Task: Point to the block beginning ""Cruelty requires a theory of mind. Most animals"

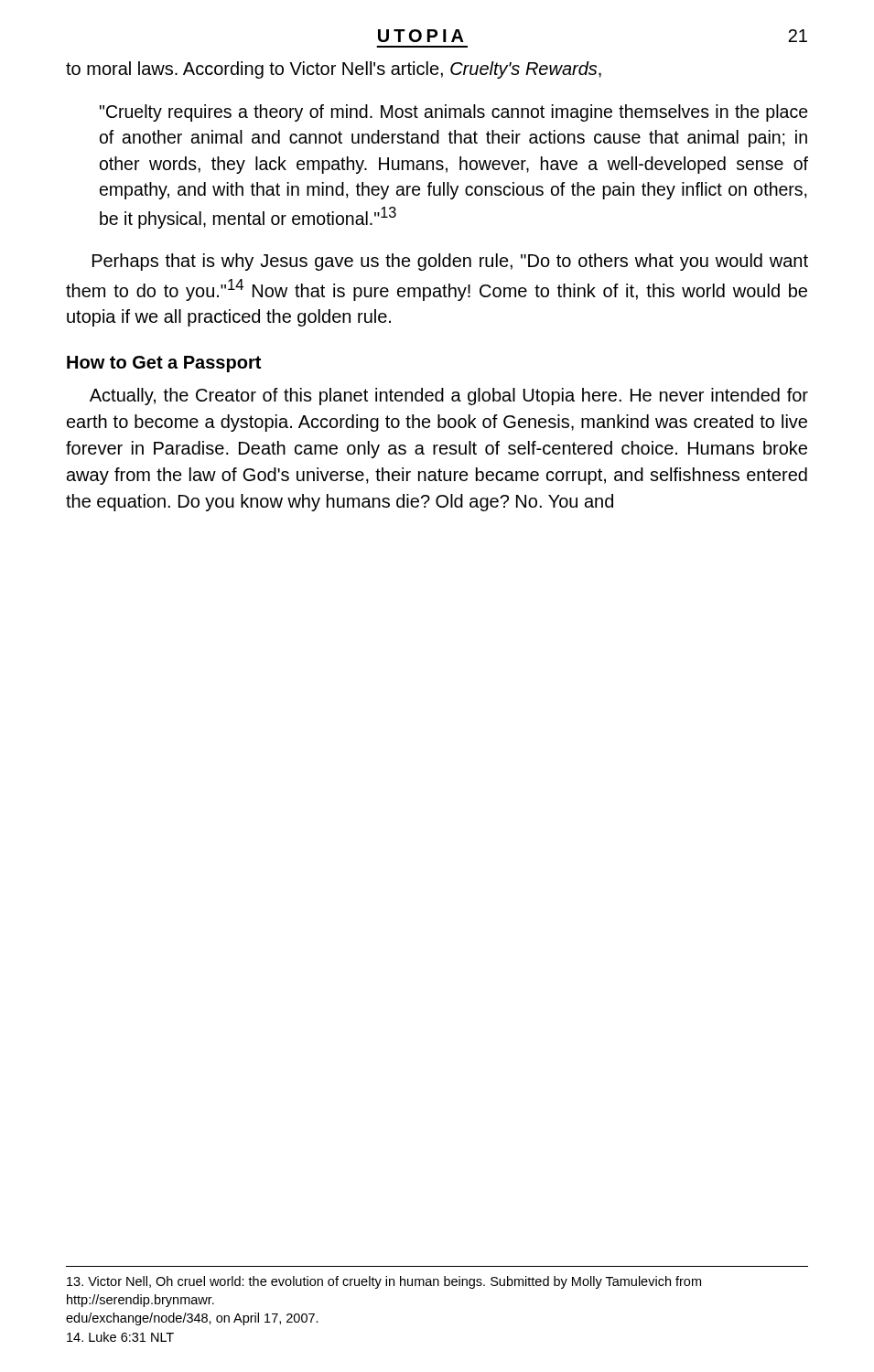Action: point(453,165)
